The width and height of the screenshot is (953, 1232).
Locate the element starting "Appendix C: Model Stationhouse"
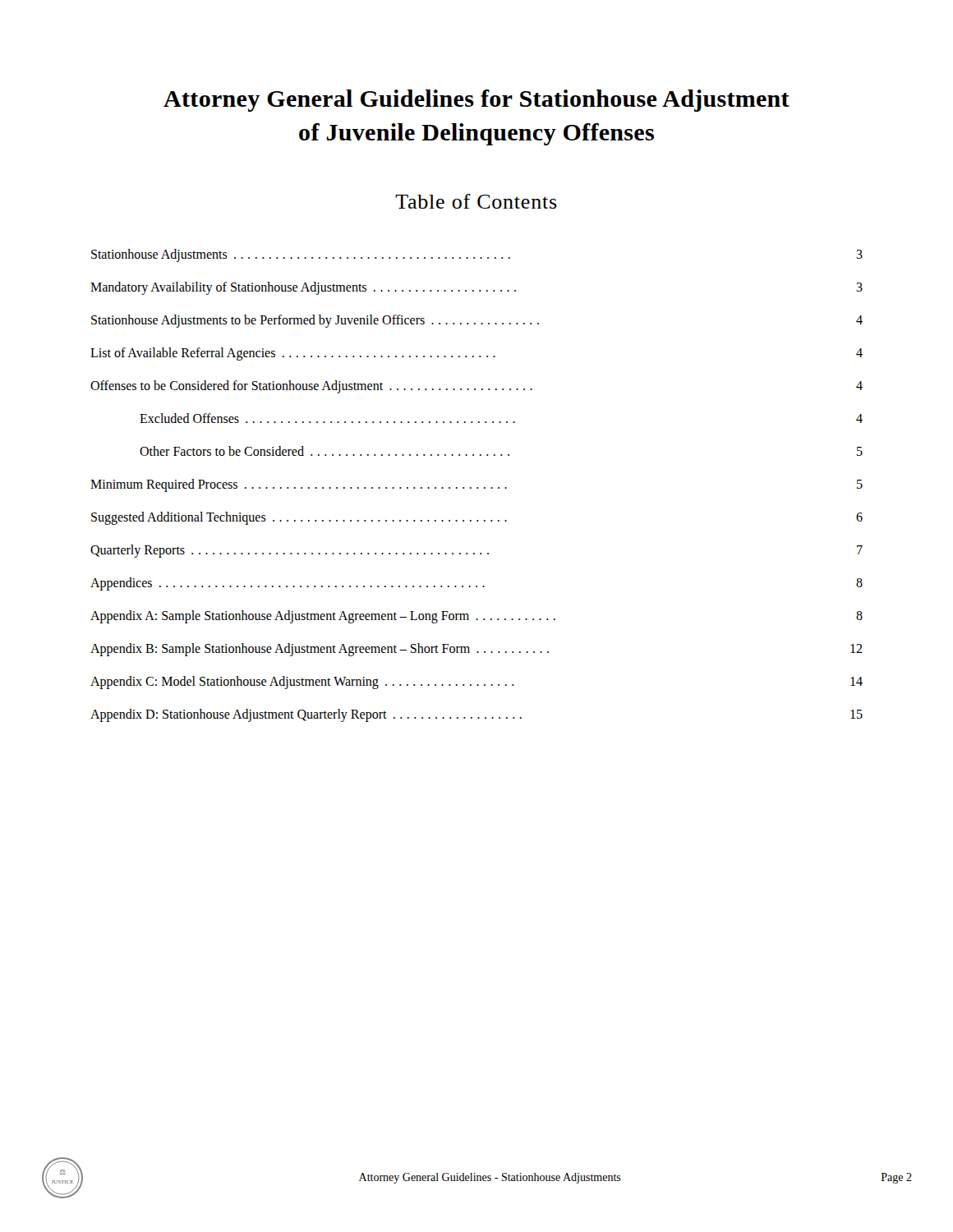click(476, 682)
